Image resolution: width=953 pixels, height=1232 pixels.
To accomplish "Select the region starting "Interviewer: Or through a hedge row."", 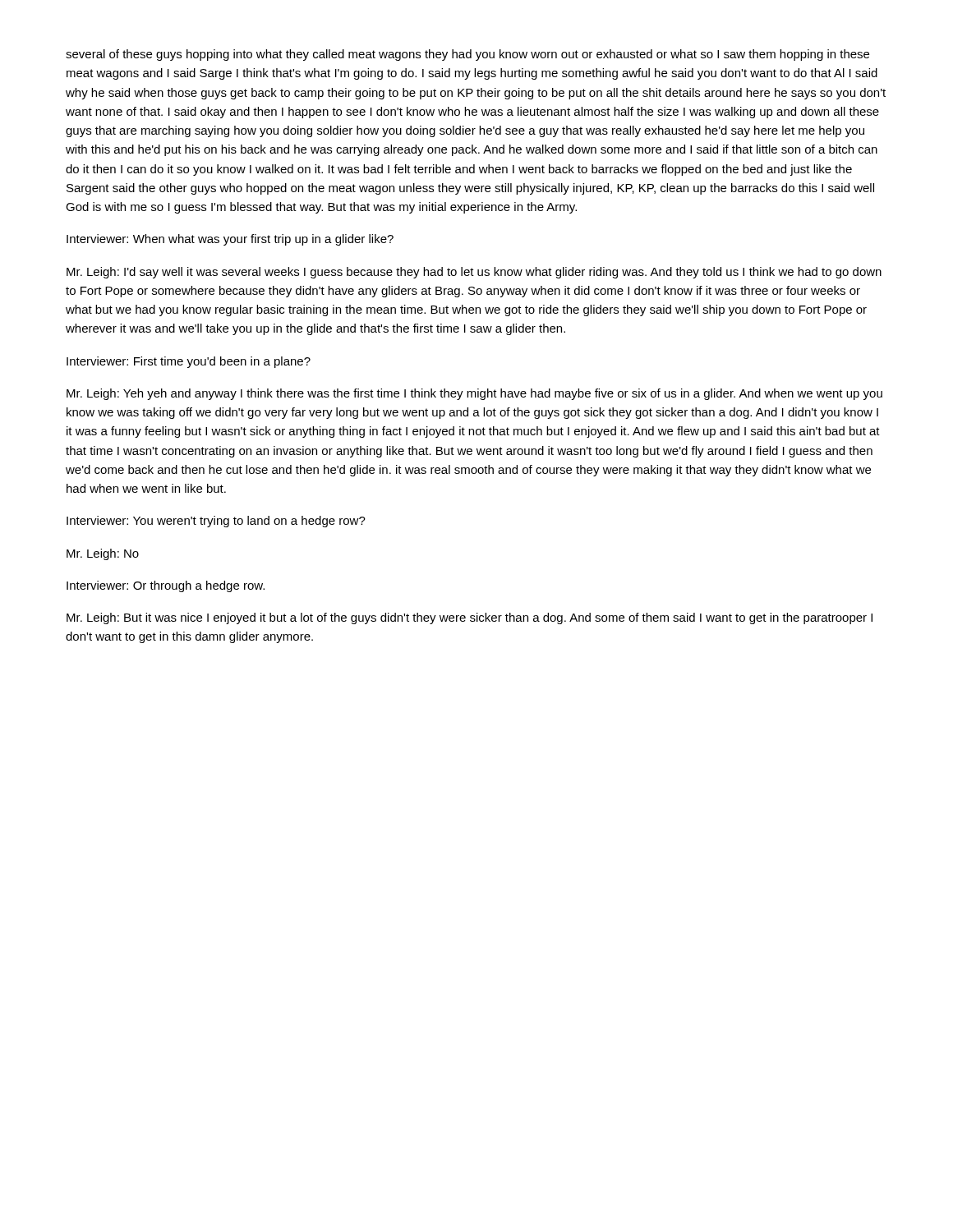I will coord(166,585).
